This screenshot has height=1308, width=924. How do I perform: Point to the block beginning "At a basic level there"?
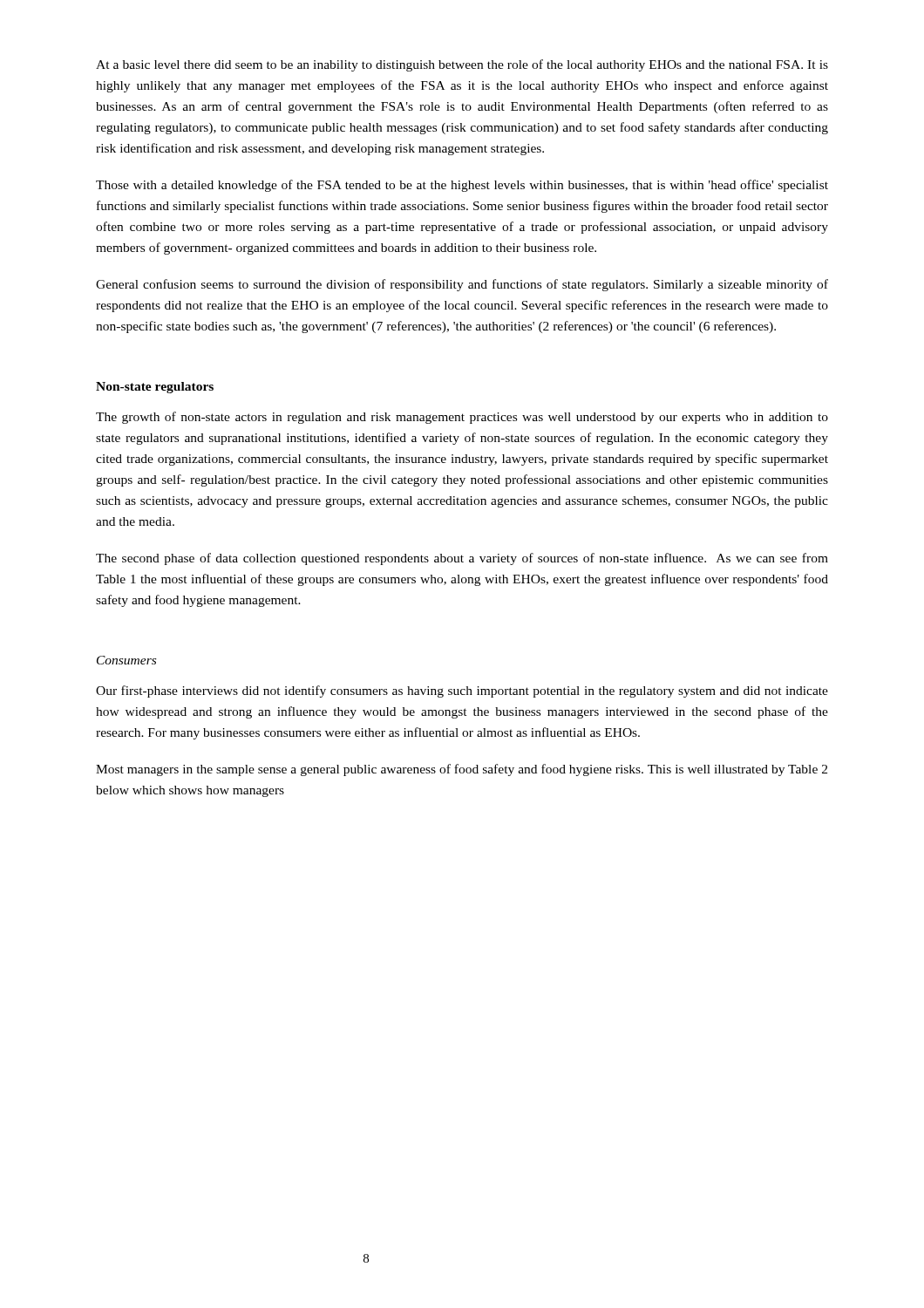click(462, 106)
